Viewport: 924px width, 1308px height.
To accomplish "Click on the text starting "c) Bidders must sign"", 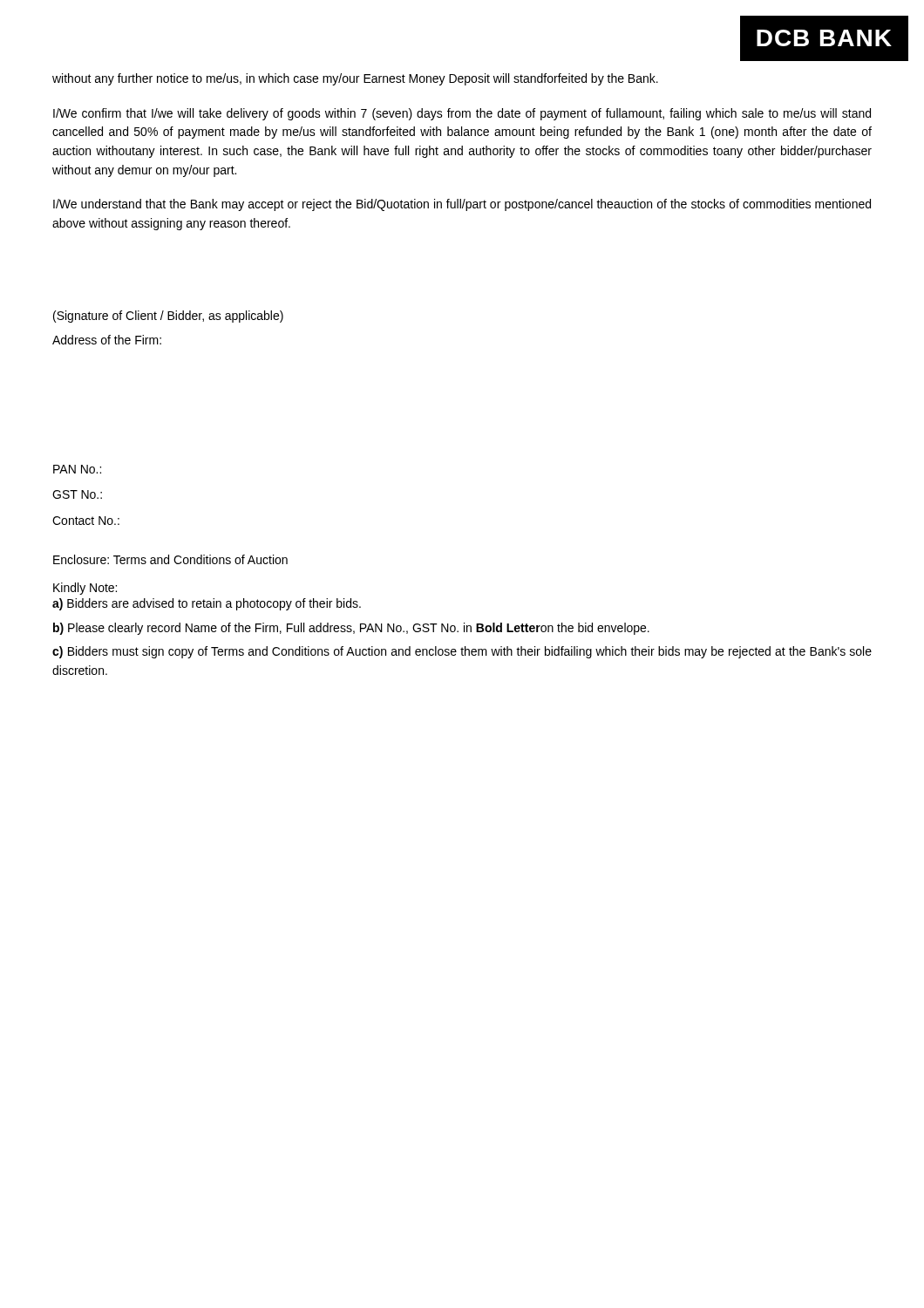I will coord(462,661).
